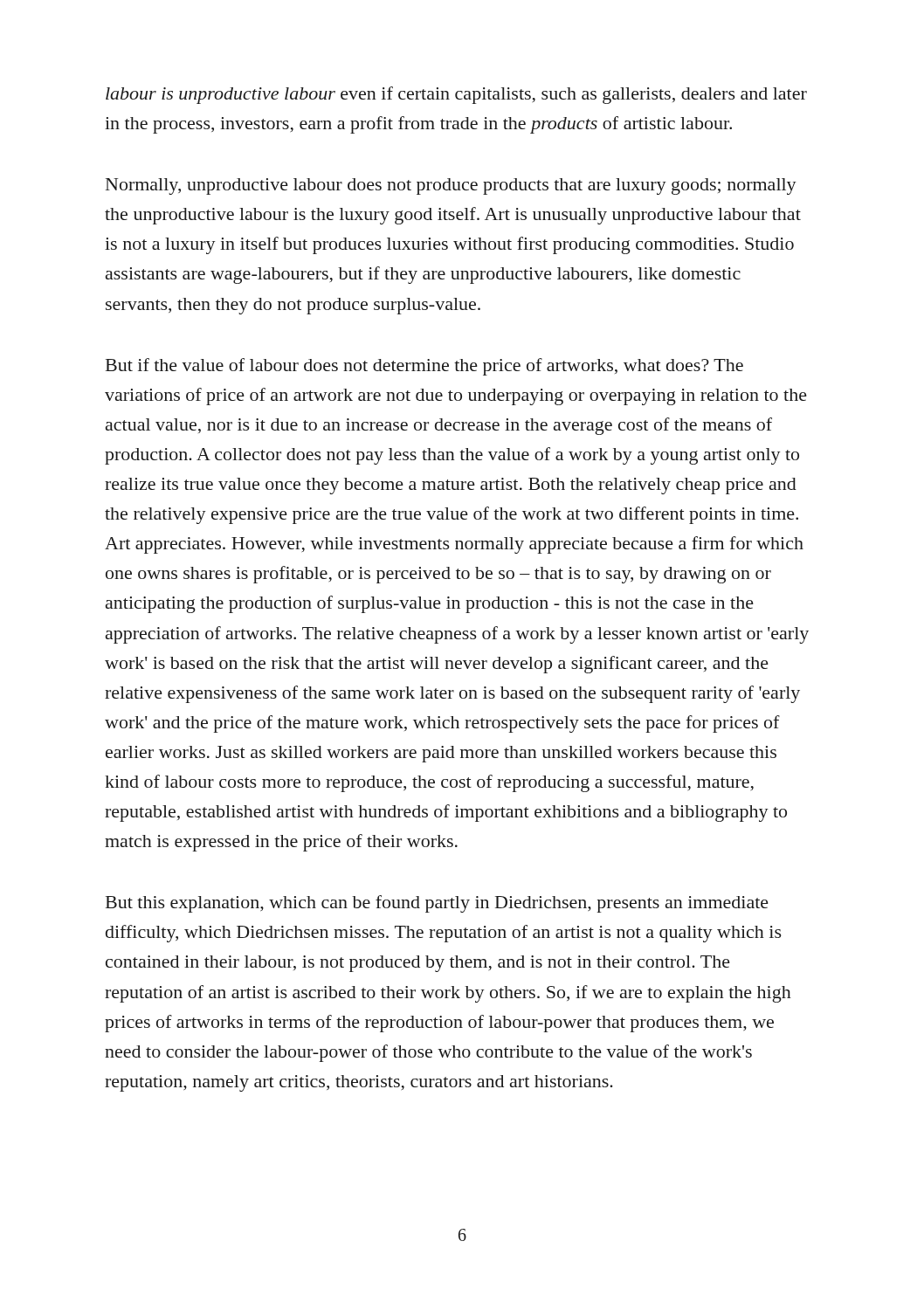Find the text block that reads "labour is unproductive labour"

point(456,108)
